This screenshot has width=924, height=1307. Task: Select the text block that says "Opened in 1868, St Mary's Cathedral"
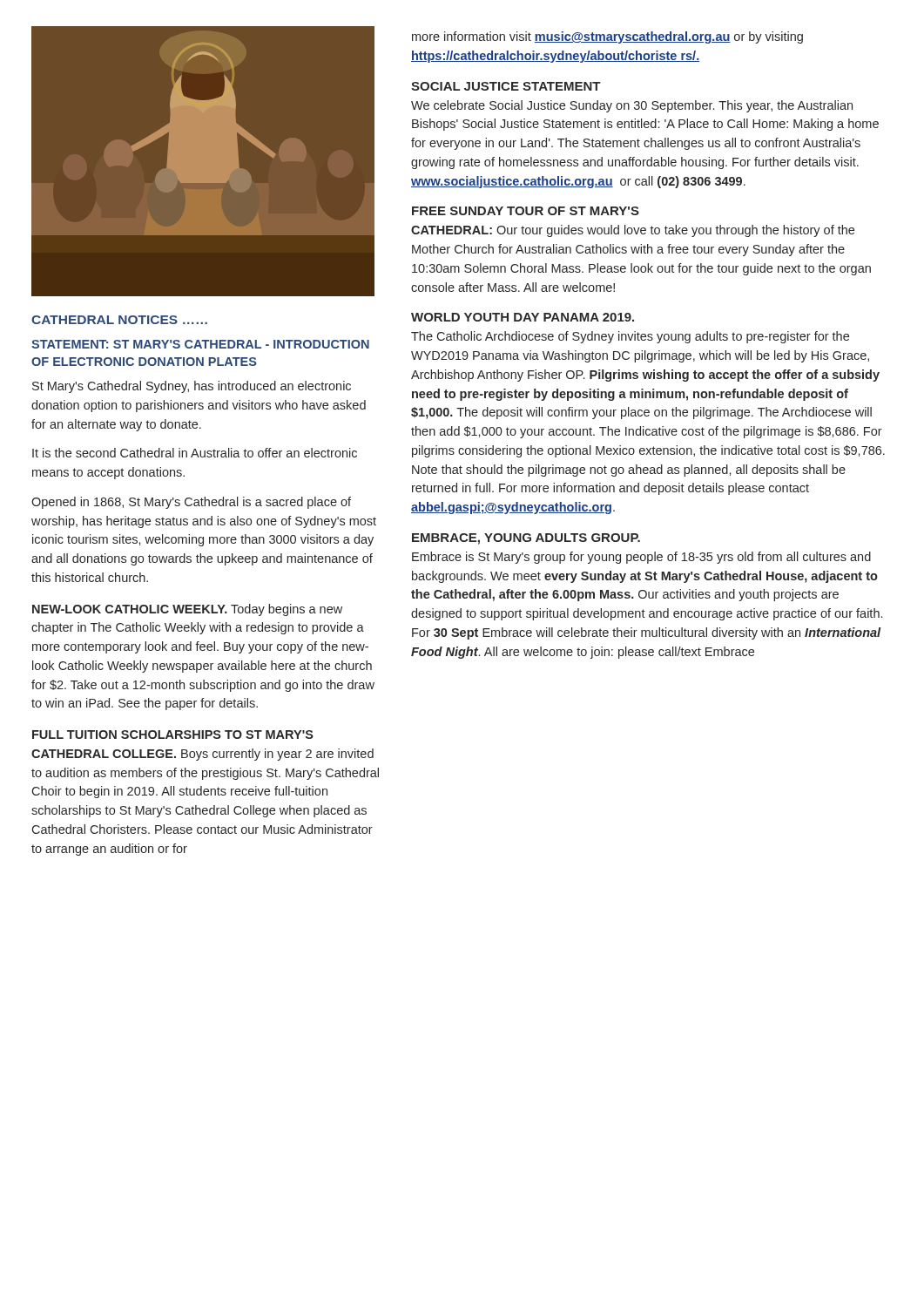[x=204, y=540]
